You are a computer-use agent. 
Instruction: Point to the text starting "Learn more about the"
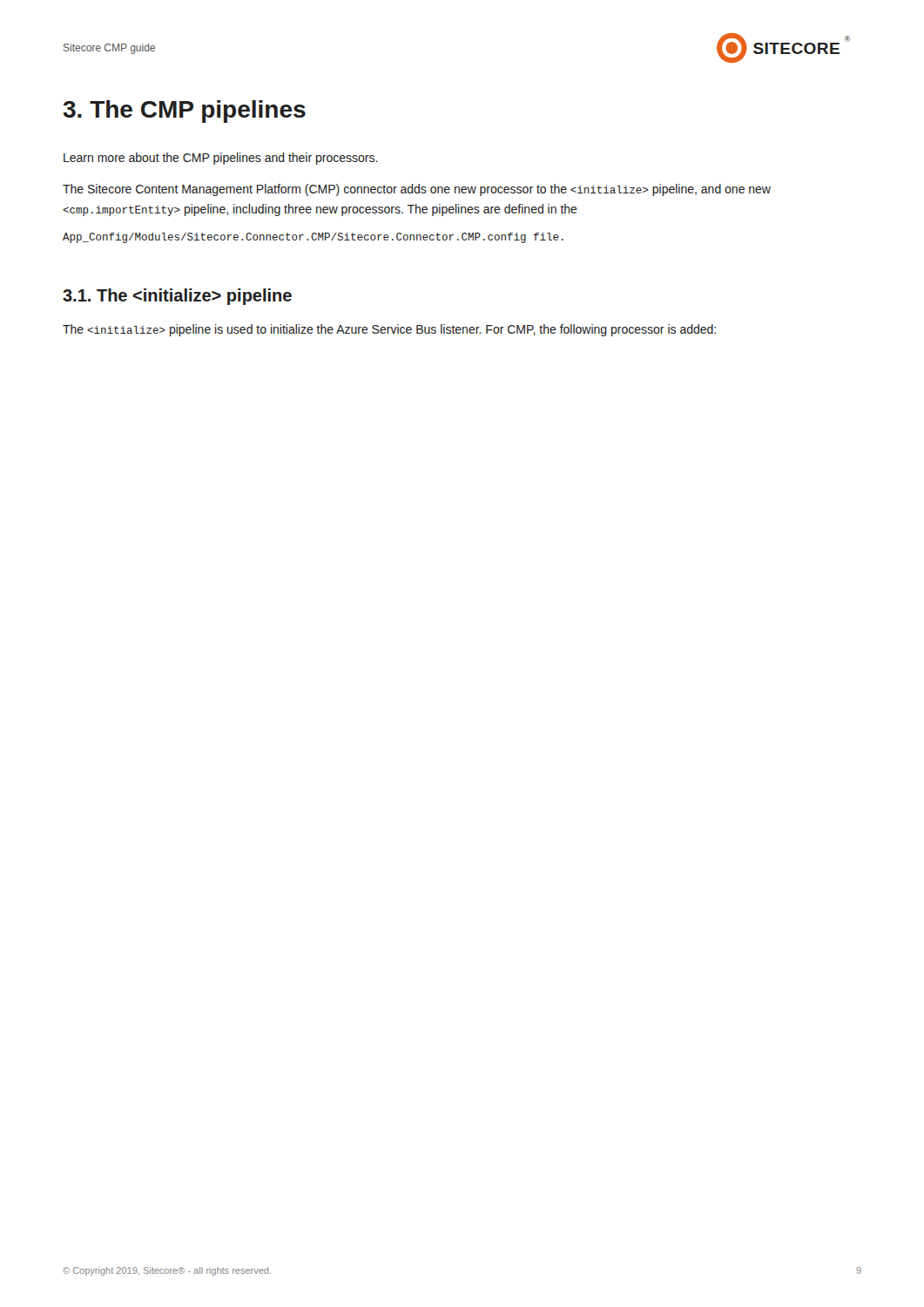[221, 158]
